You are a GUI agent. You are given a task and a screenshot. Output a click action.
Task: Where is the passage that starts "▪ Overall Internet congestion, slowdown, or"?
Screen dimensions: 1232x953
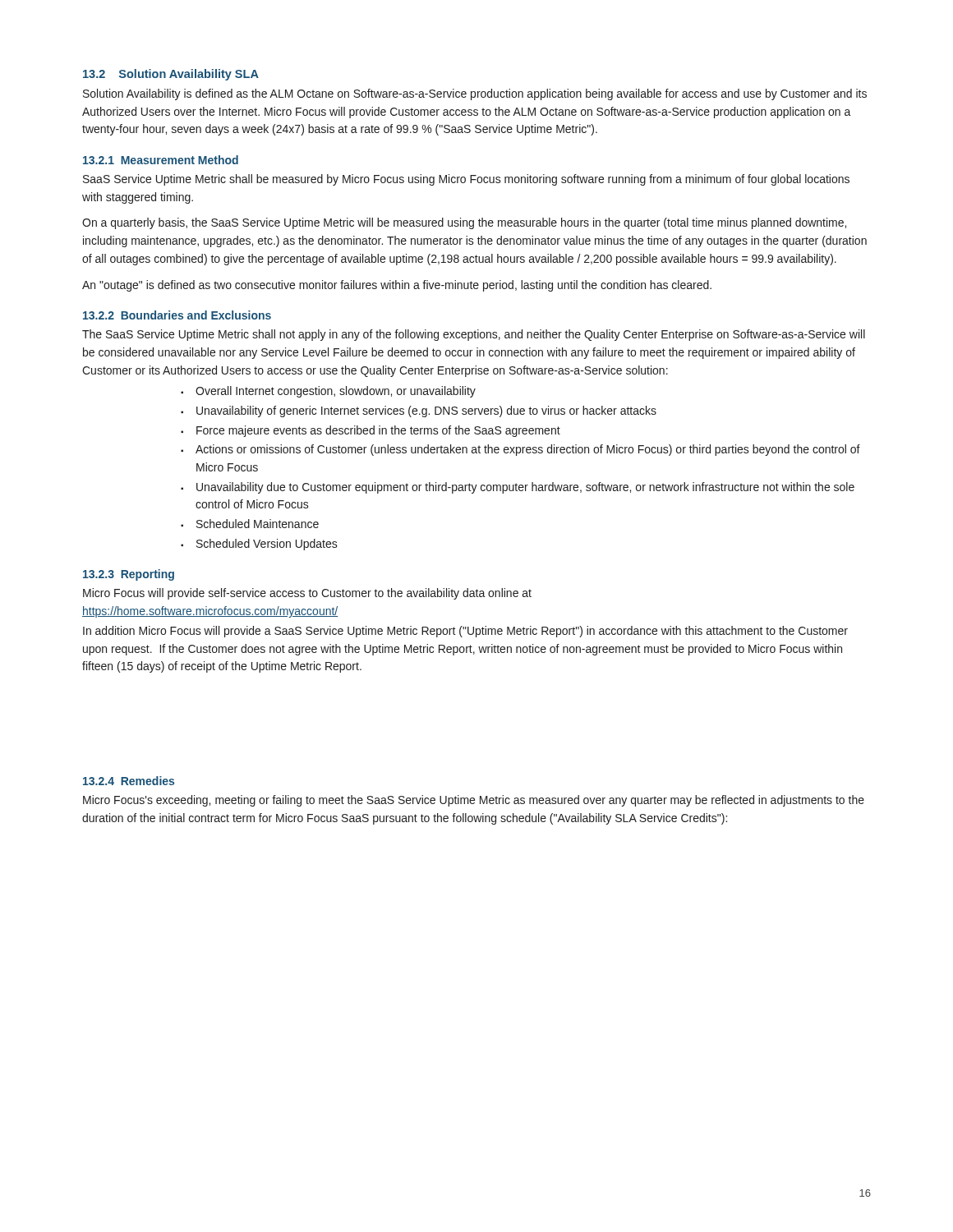coord(328,392)
